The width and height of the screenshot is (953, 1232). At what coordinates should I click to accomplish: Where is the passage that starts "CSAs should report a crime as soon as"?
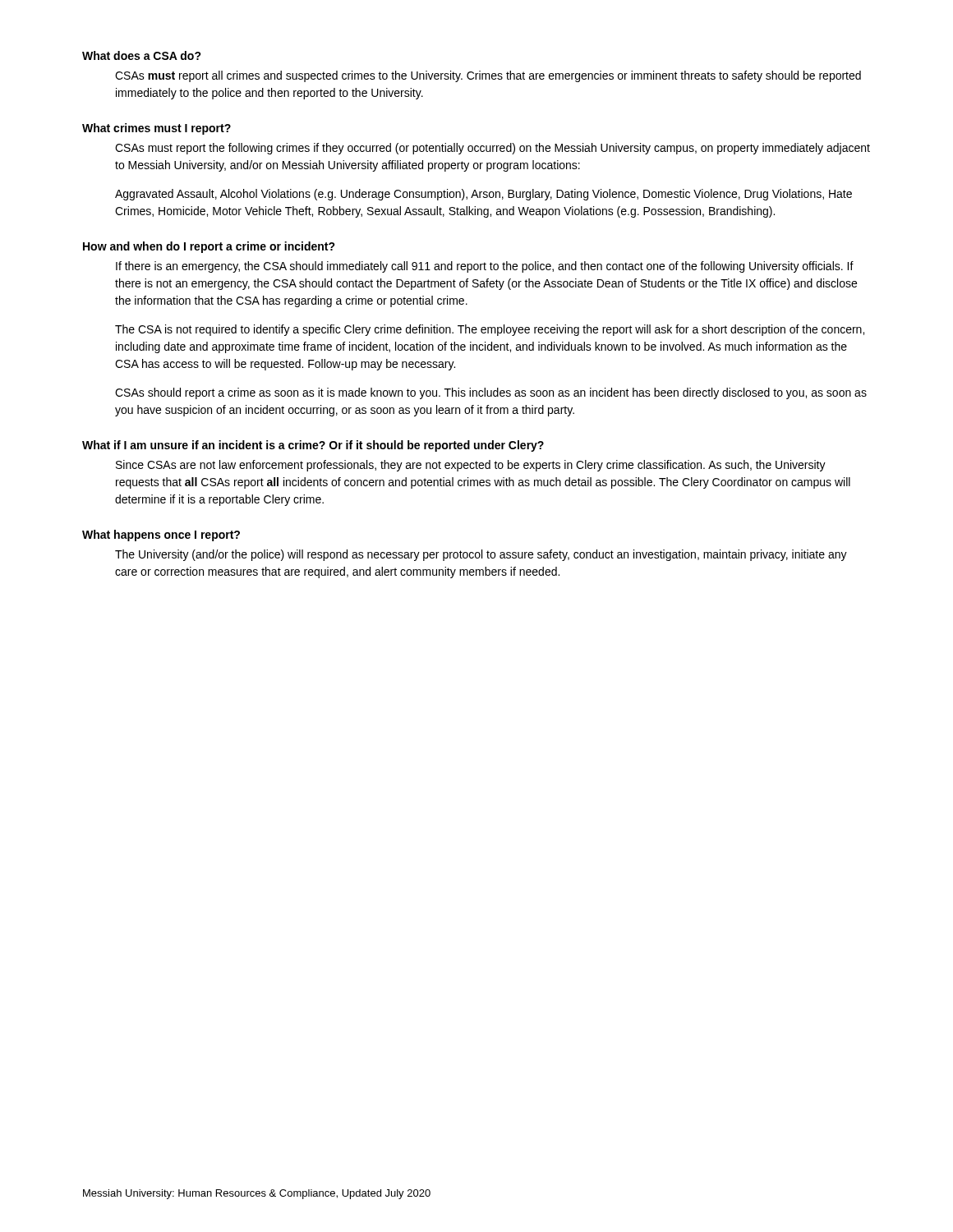493,402
